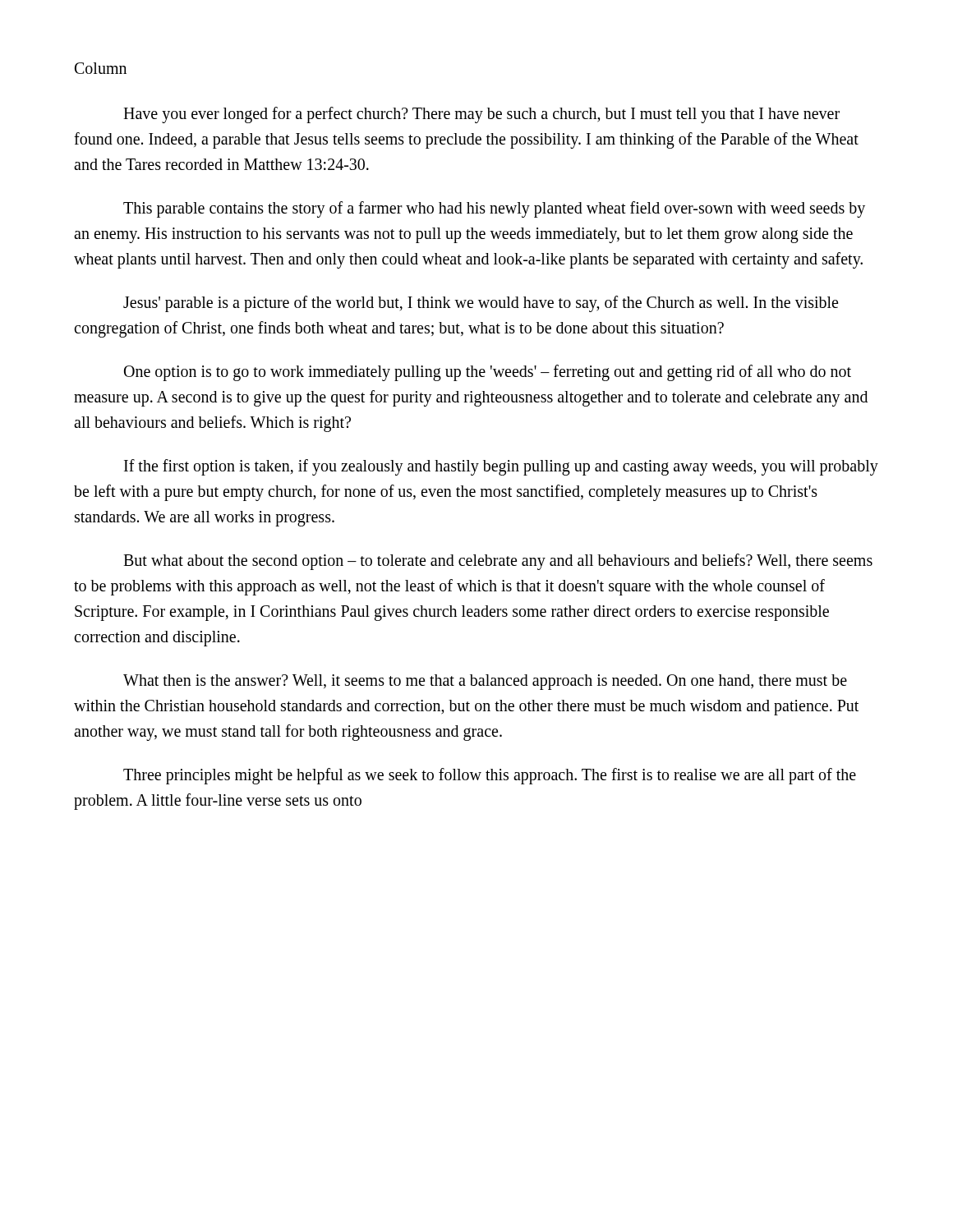
Task: Navigate to the element starting "If the first option"
Action: [476, 491]
